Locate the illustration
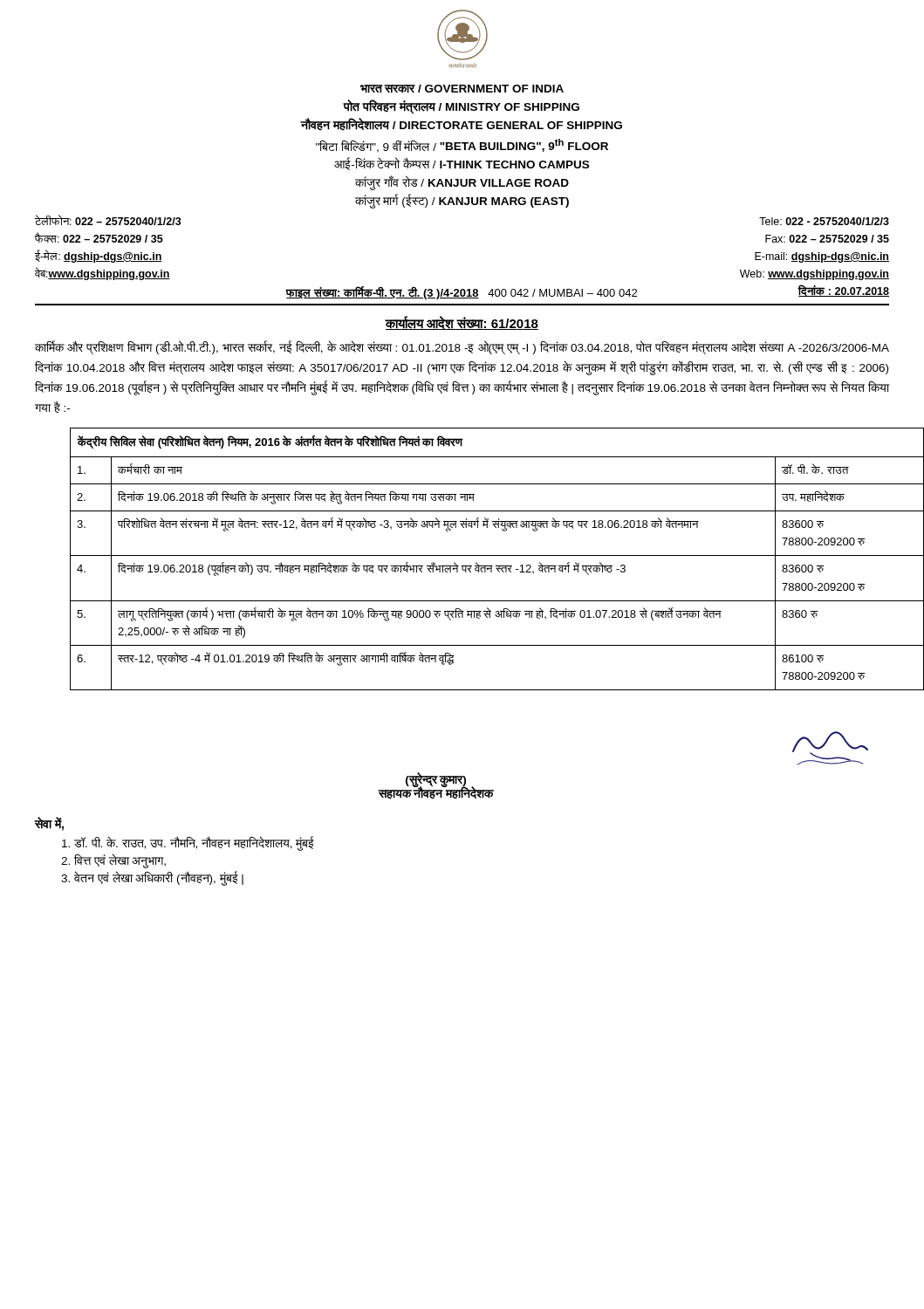Screen dimensions: 1309x924 (436, 745)
